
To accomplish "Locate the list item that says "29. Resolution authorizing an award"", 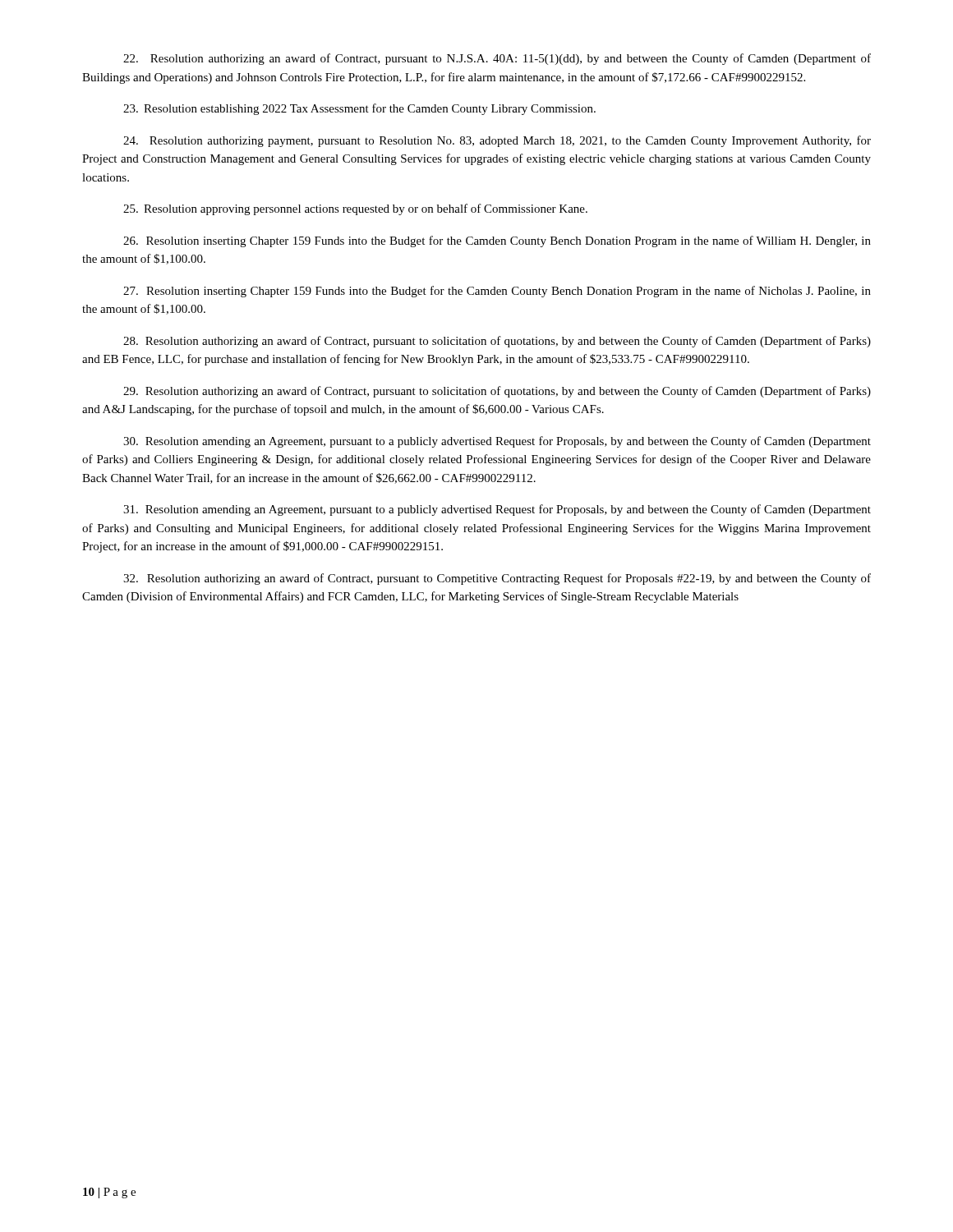I will click(476, 399).
